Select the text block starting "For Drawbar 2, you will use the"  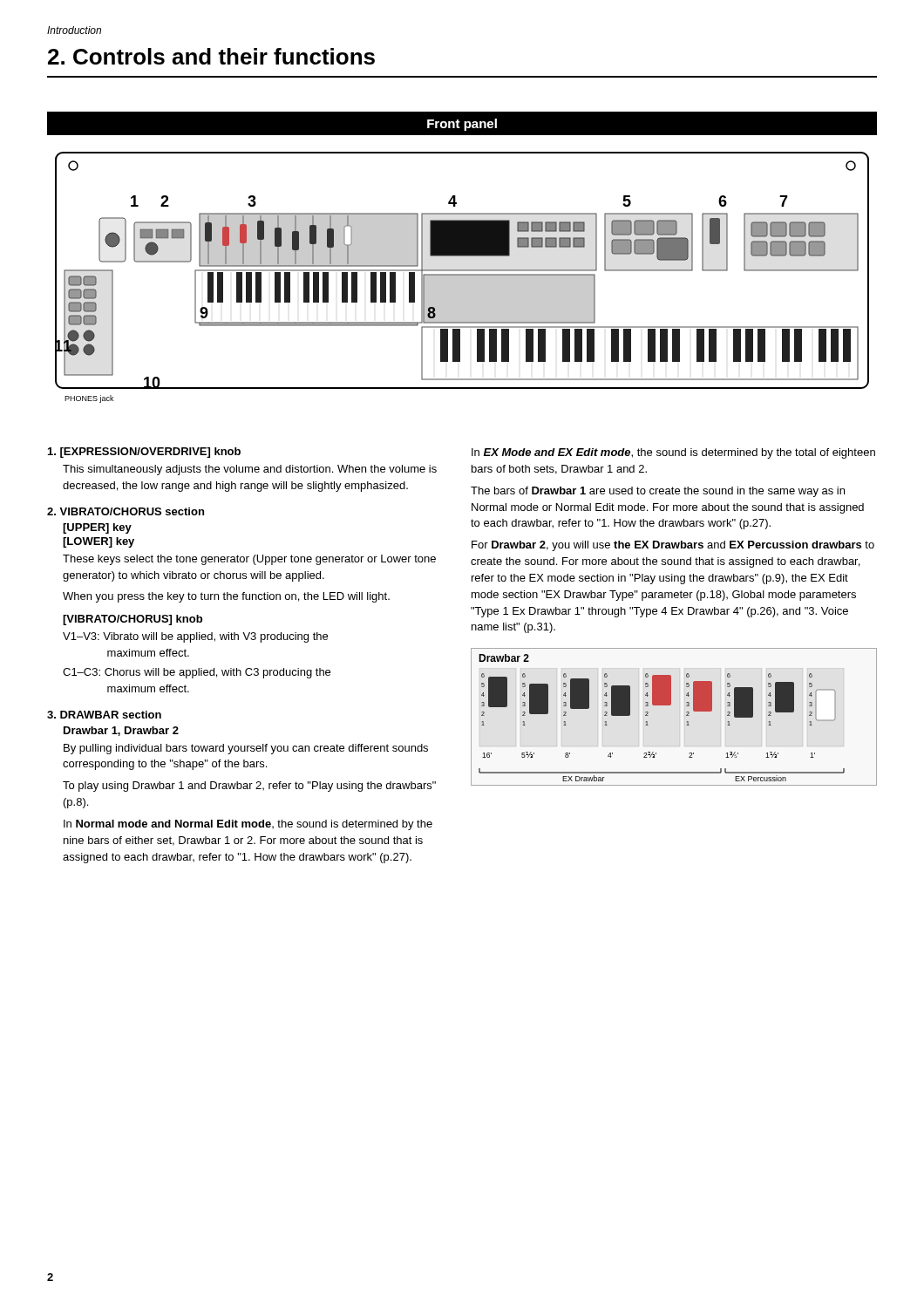pos(673,586)
